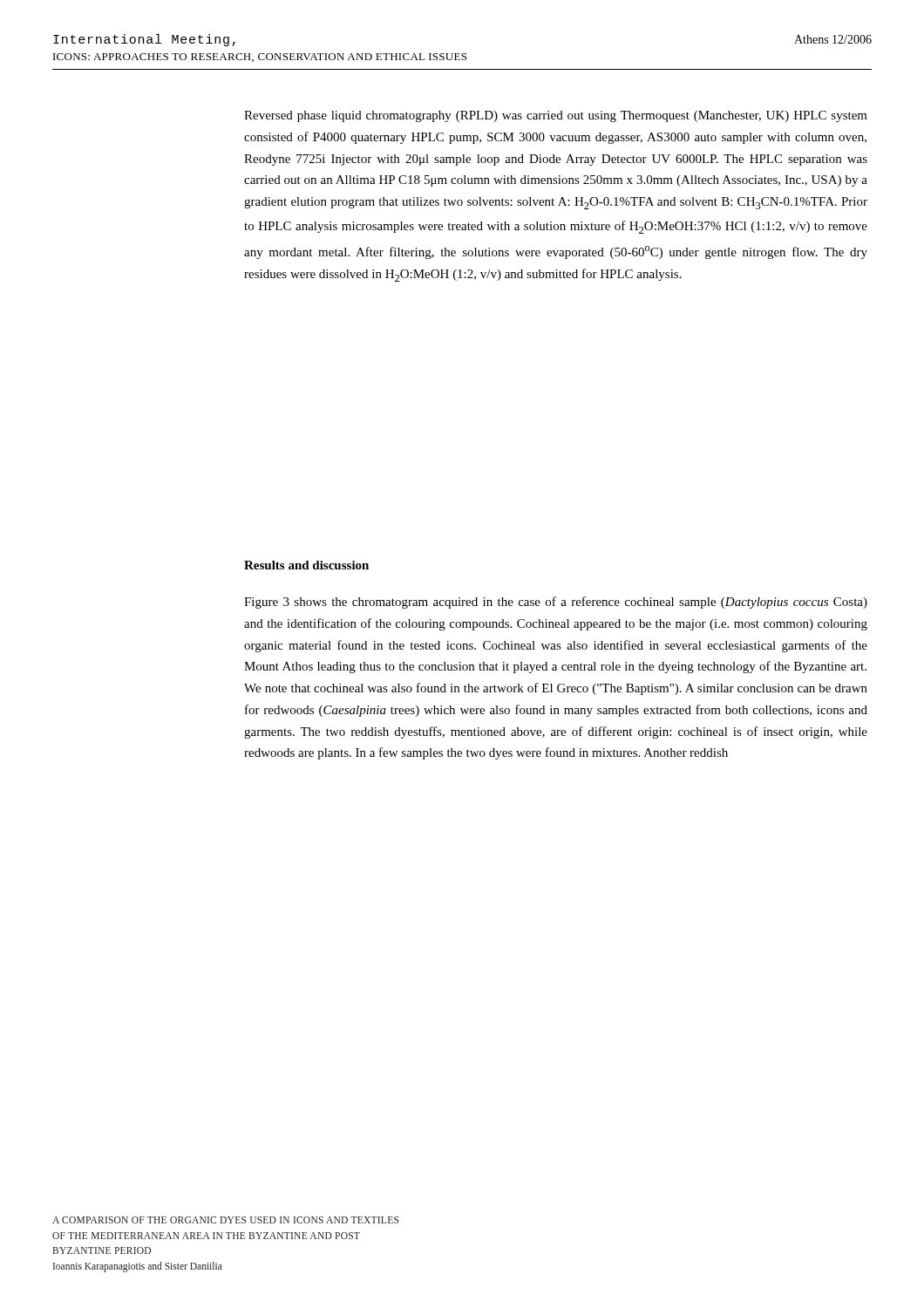Locate the region starting "Figure 3 shows the chromatogram acquired in the"
The width and height of the screenshot is (924, 1308).
click(x=556, y=677)
